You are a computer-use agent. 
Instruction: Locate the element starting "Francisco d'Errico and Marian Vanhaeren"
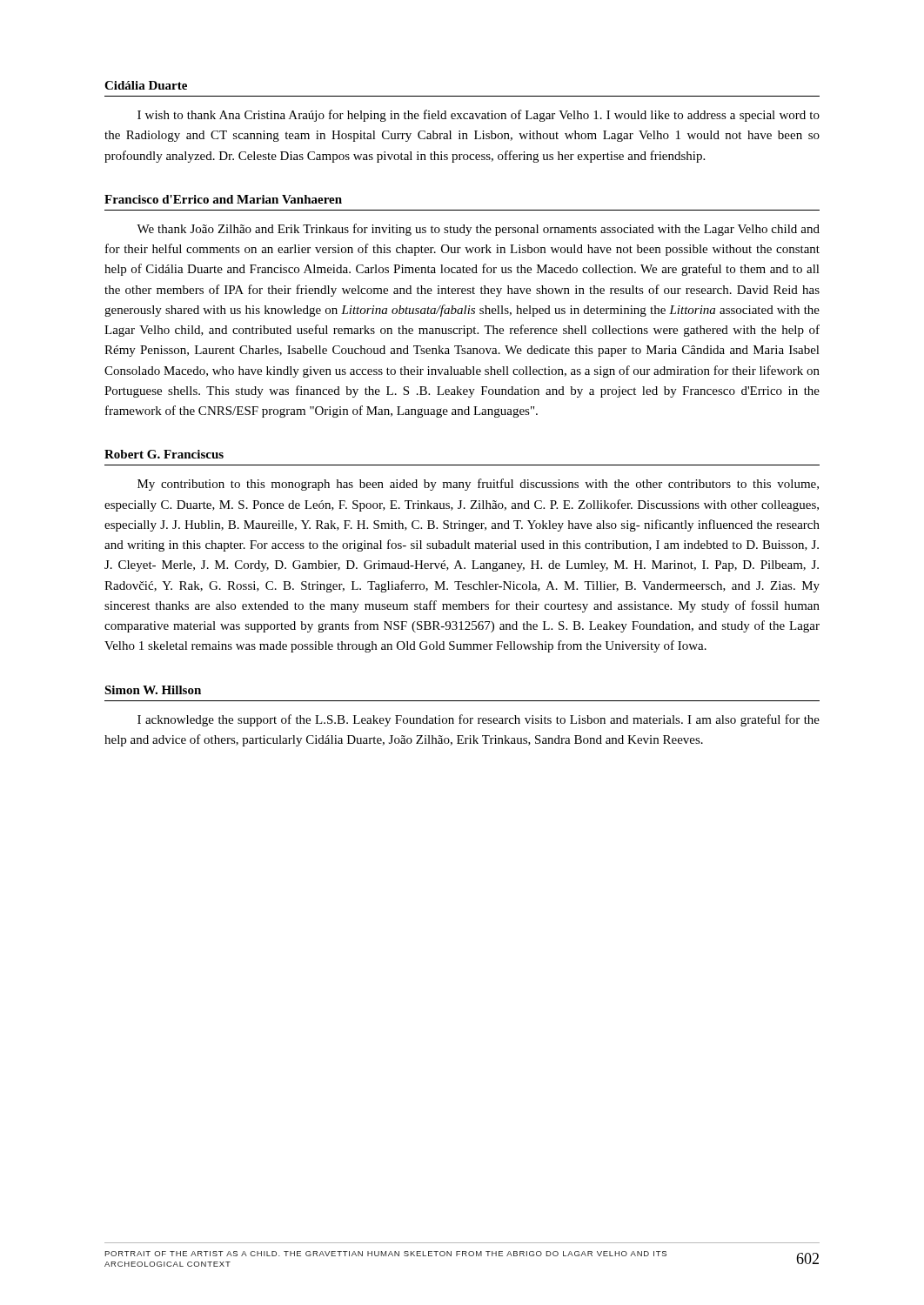click(462, 201)
